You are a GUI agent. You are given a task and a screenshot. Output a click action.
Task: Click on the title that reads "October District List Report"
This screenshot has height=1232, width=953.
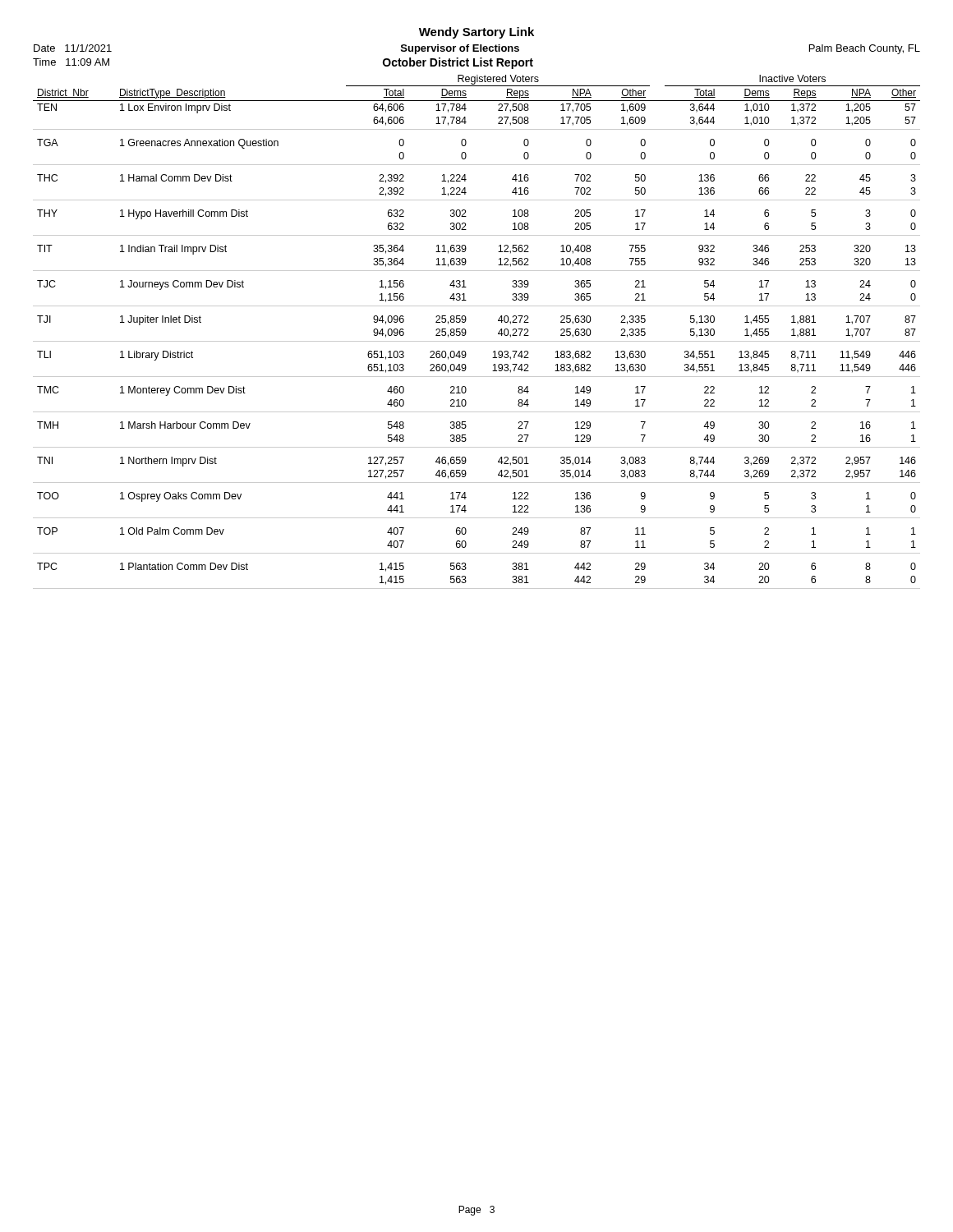coord(458,62)
